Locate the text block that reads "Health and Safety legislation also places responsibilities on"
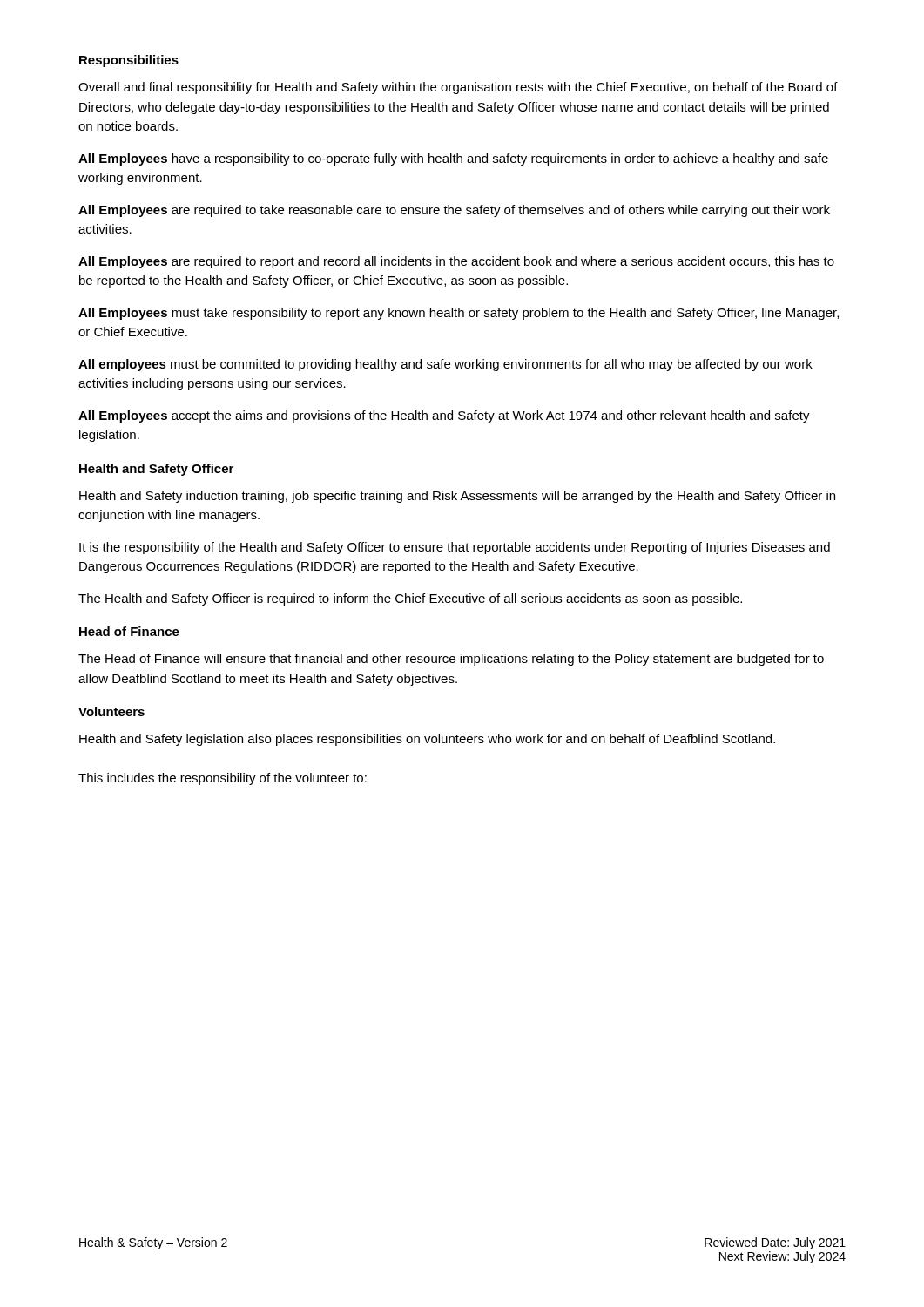 (x=427, y=738)
